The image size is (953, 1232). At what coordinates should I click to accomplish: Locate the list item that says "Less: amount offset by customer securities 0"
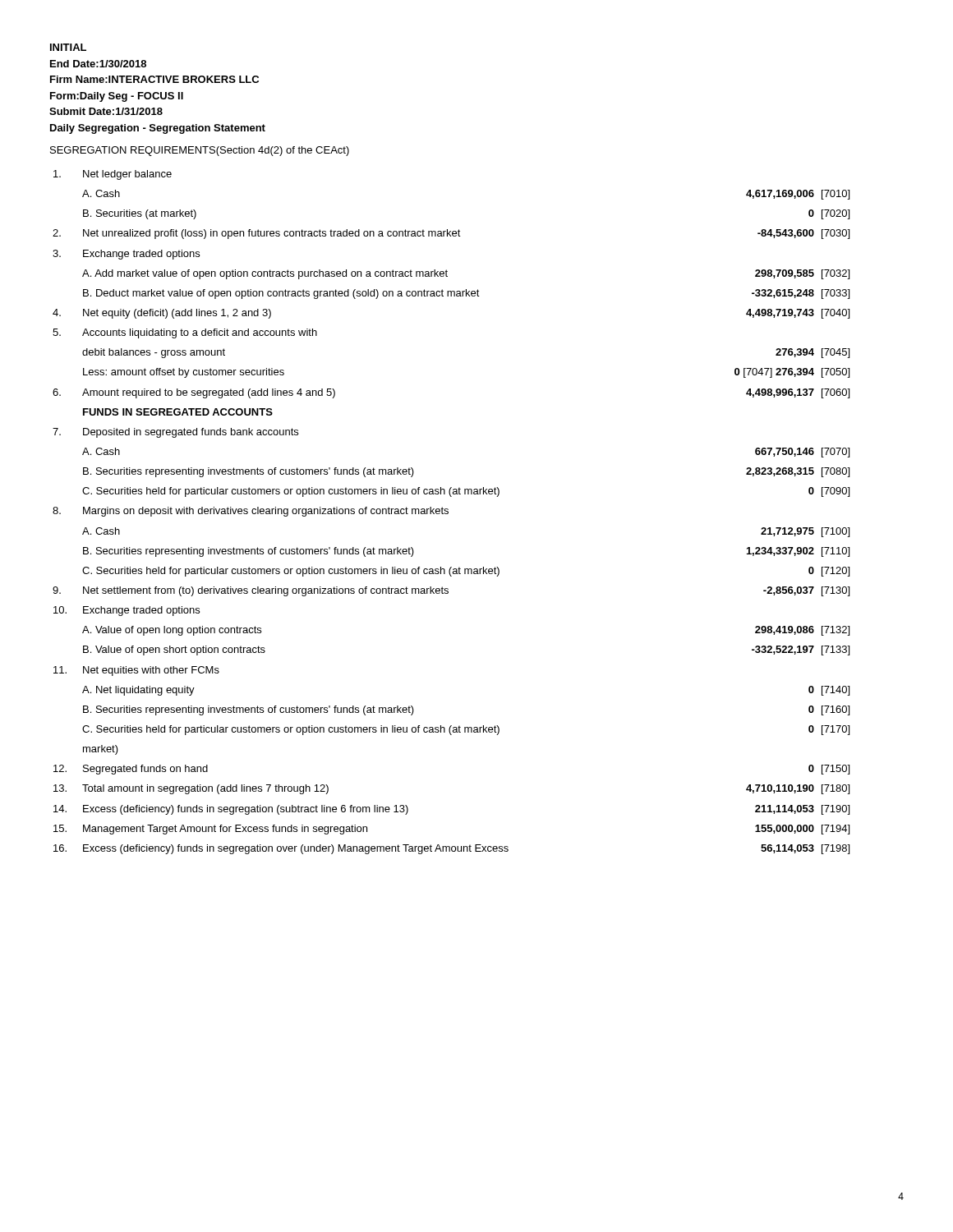(x=184, y=372)
